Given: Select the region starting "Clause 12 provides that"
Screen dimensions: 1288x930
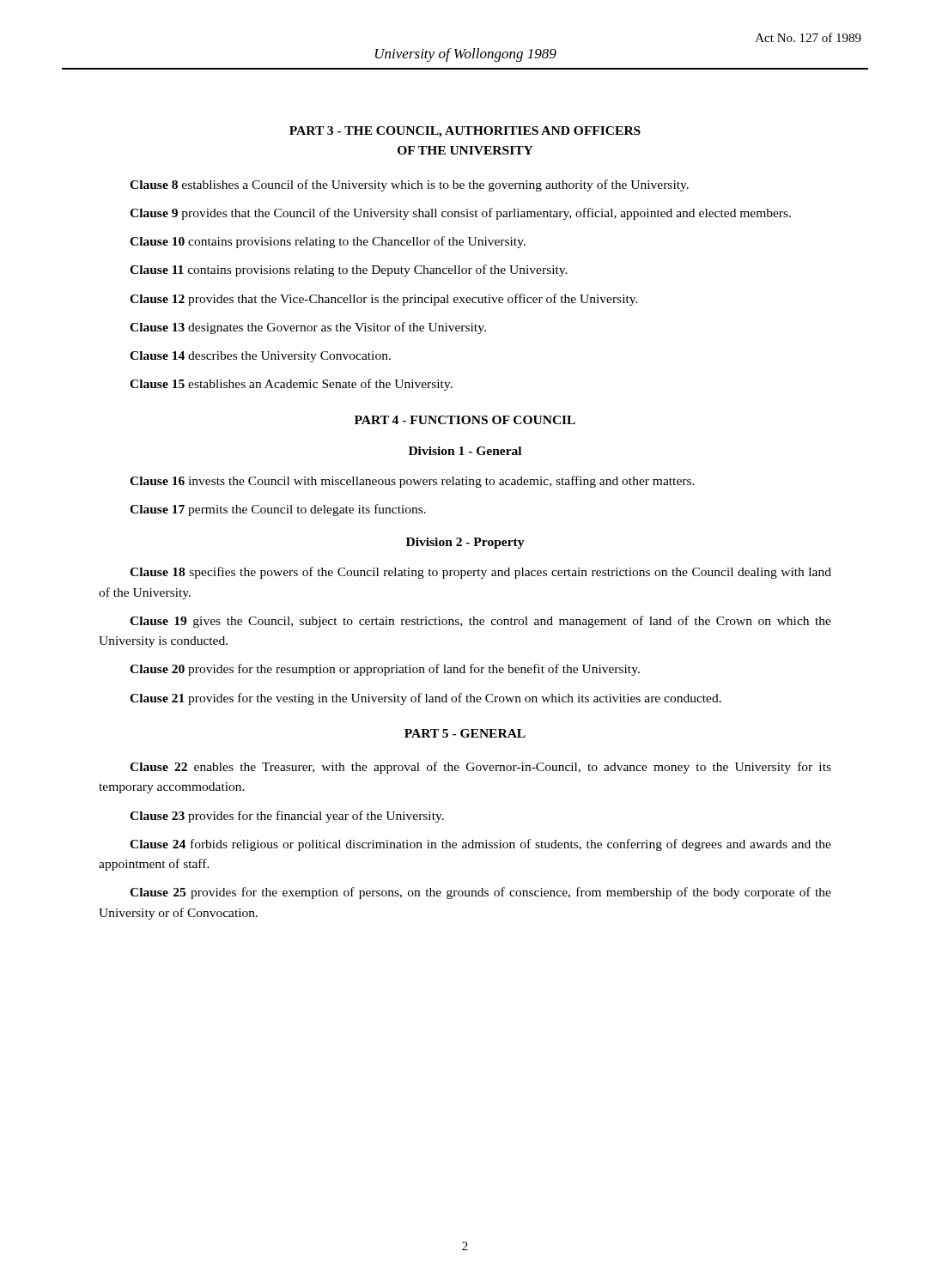Looking at the screenshot, I should coord(384,298).
